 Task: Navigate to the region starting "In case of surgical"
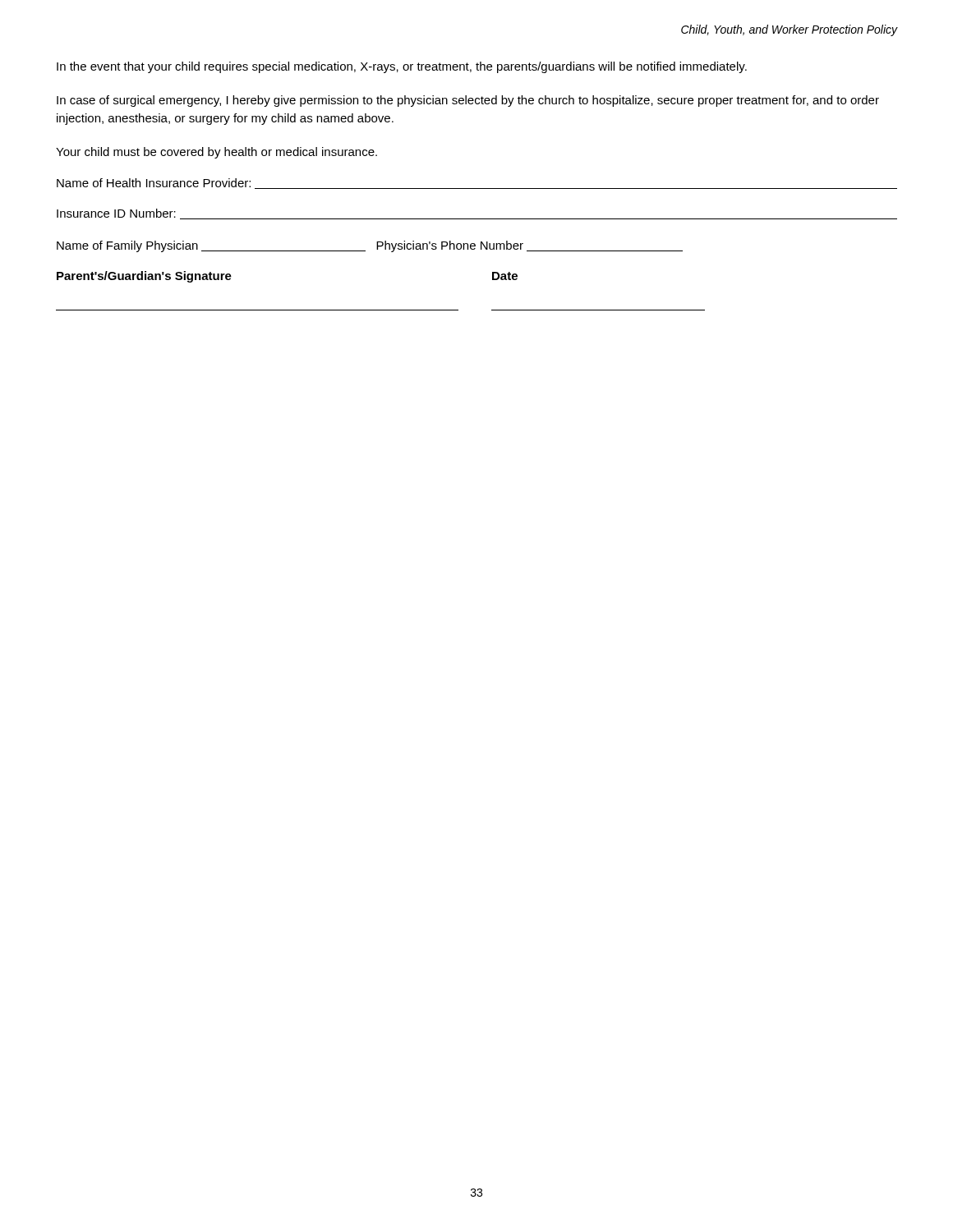[467, 109]
